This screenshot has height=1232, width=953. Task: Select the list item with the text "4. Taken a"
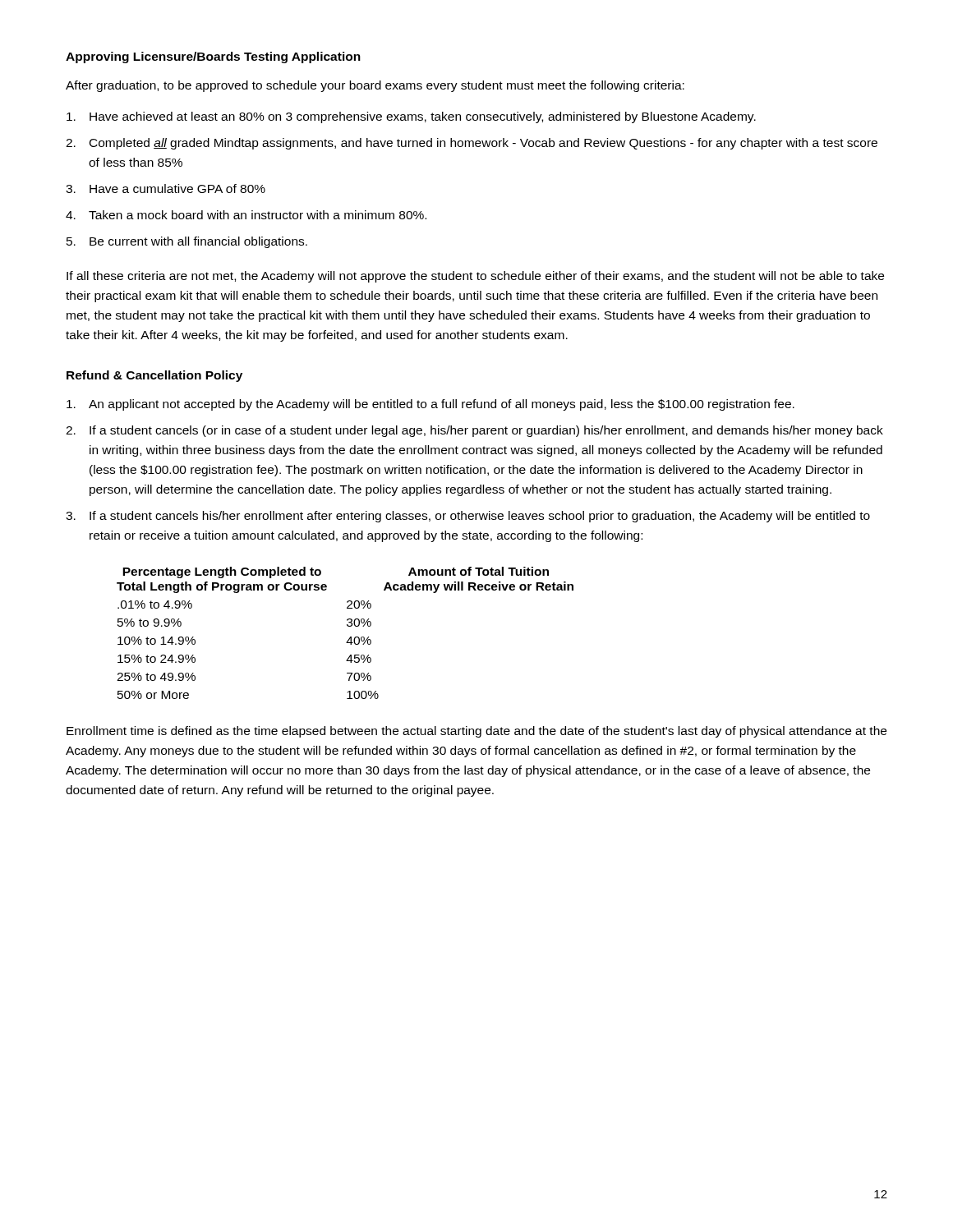(x=246, y=215)
